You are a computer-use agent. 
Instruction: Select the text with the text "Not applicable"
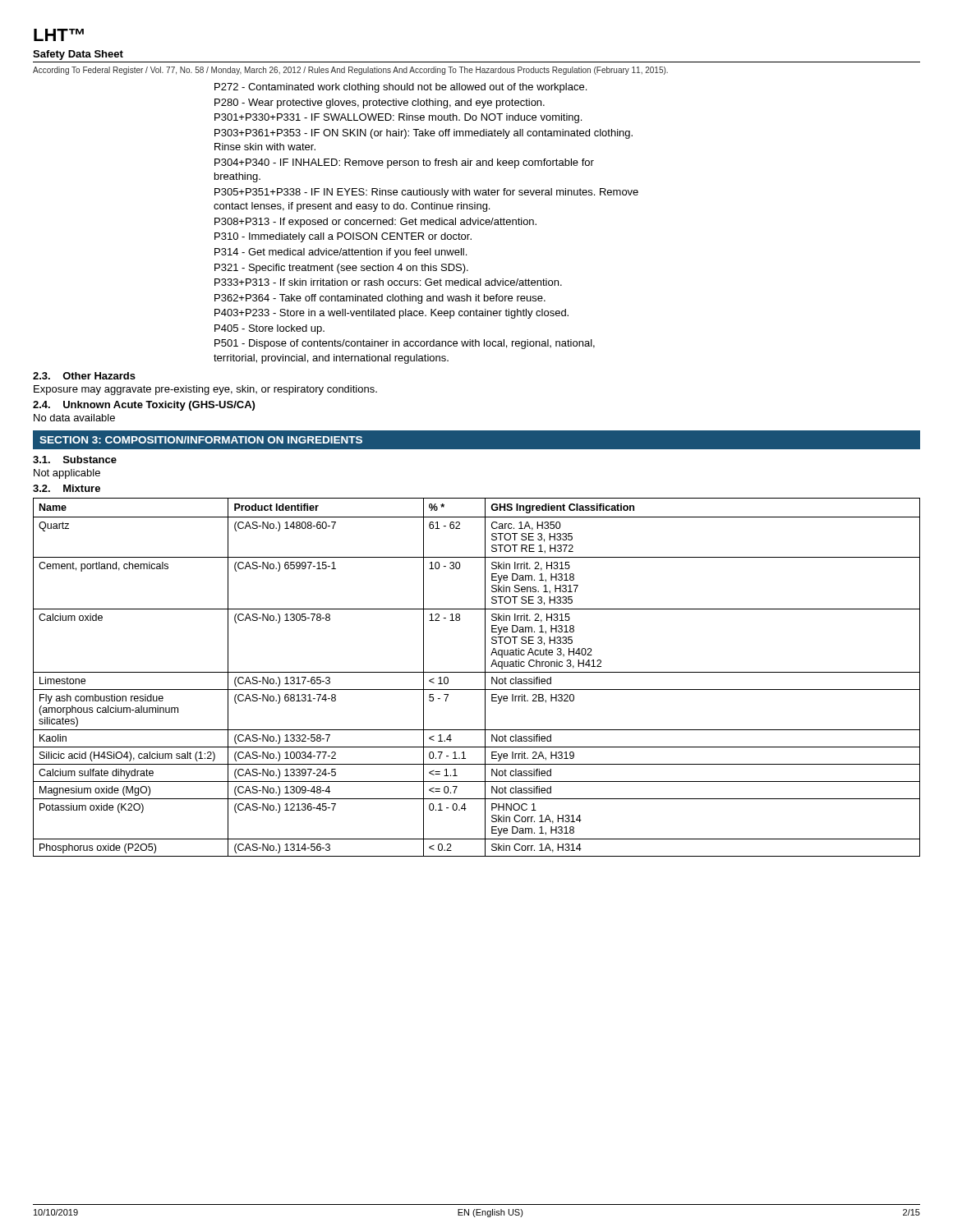click(67, 473)
